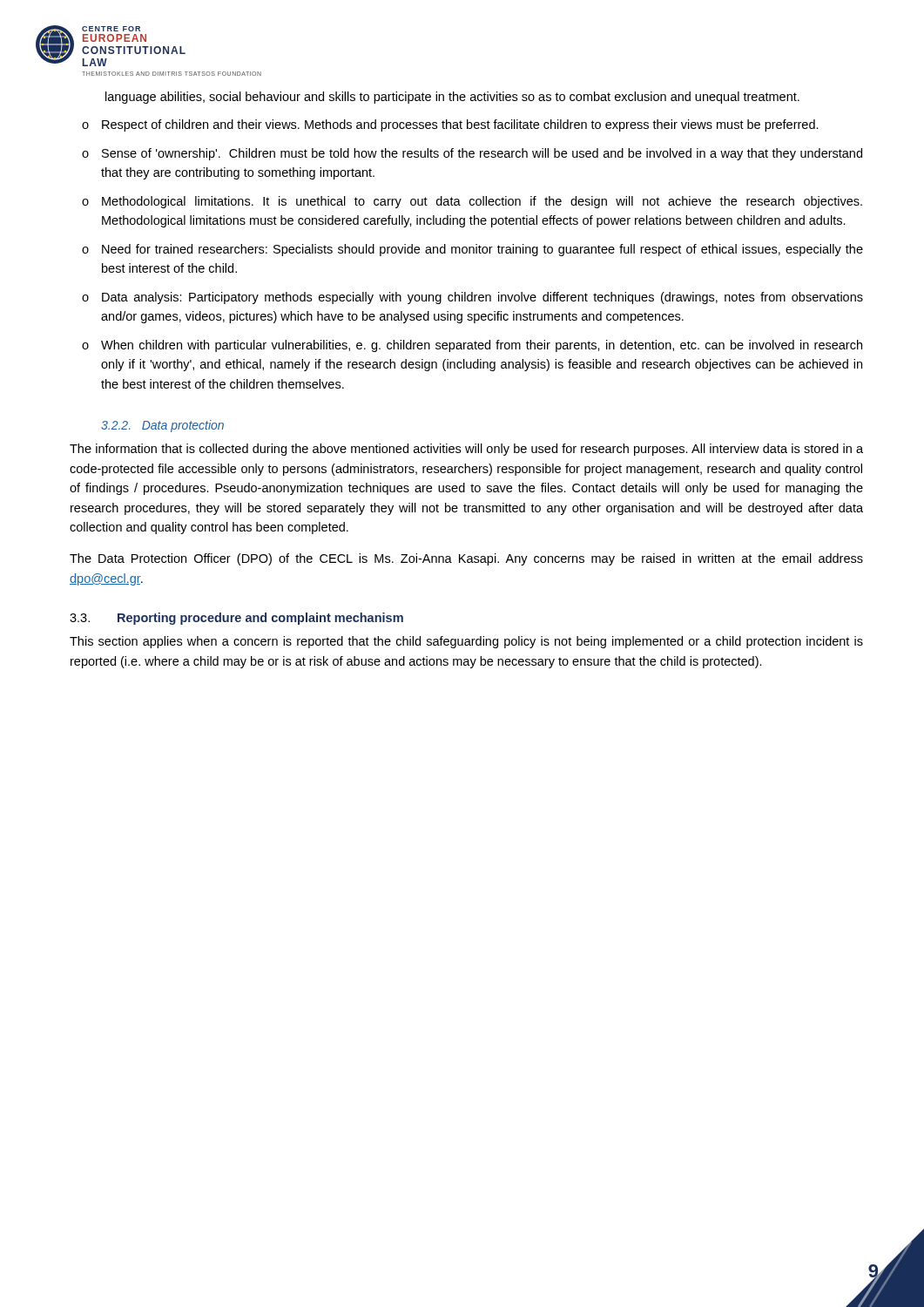Point to the block beginning "The information that is collected during"
Image resolution: width=924 pixels, height=1307 pixels.
tap(466, 488)
